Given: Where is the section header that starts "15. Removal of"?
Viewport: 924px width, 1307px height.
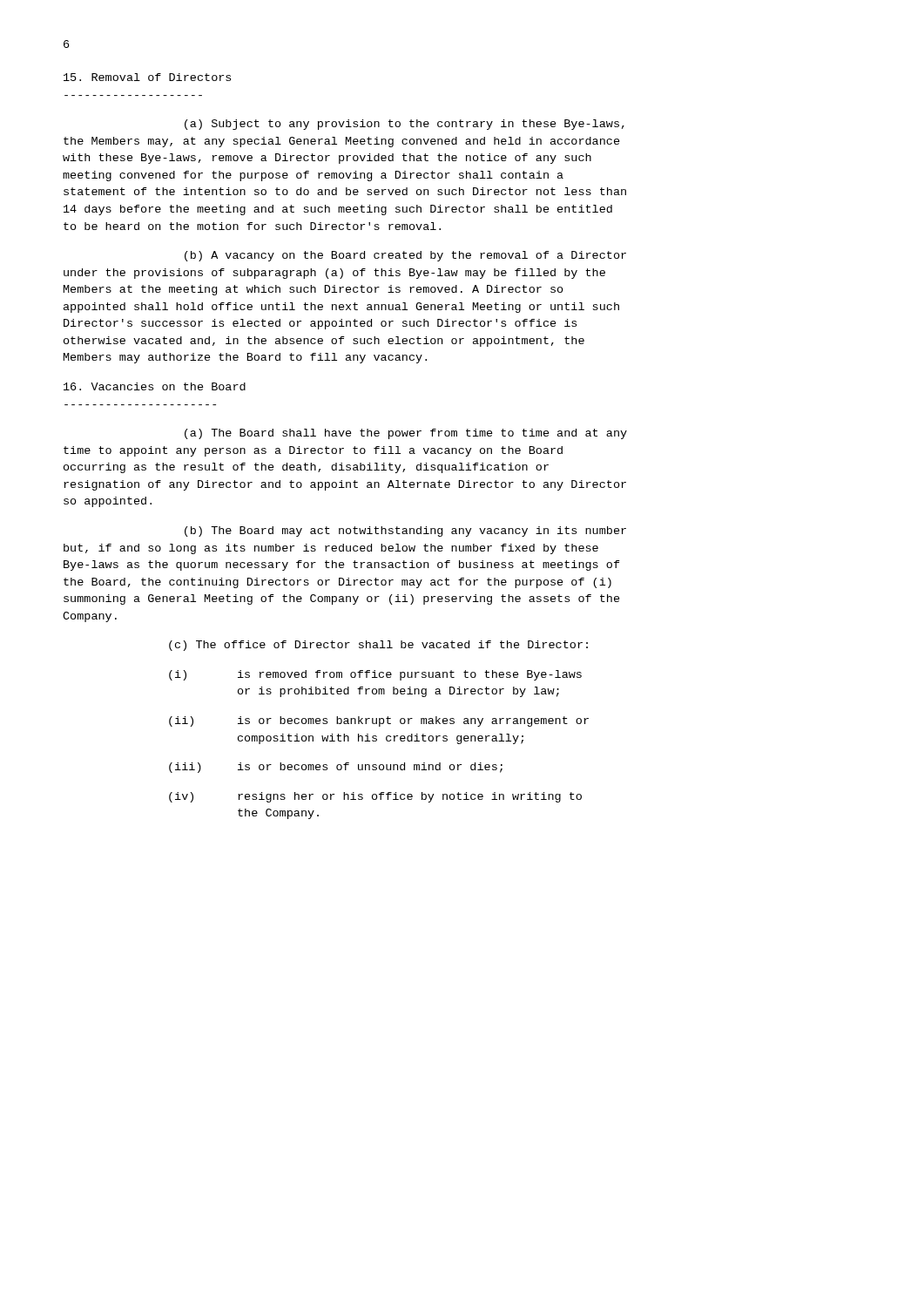Looking at the screenshot, I should click(x=147, y=77).
